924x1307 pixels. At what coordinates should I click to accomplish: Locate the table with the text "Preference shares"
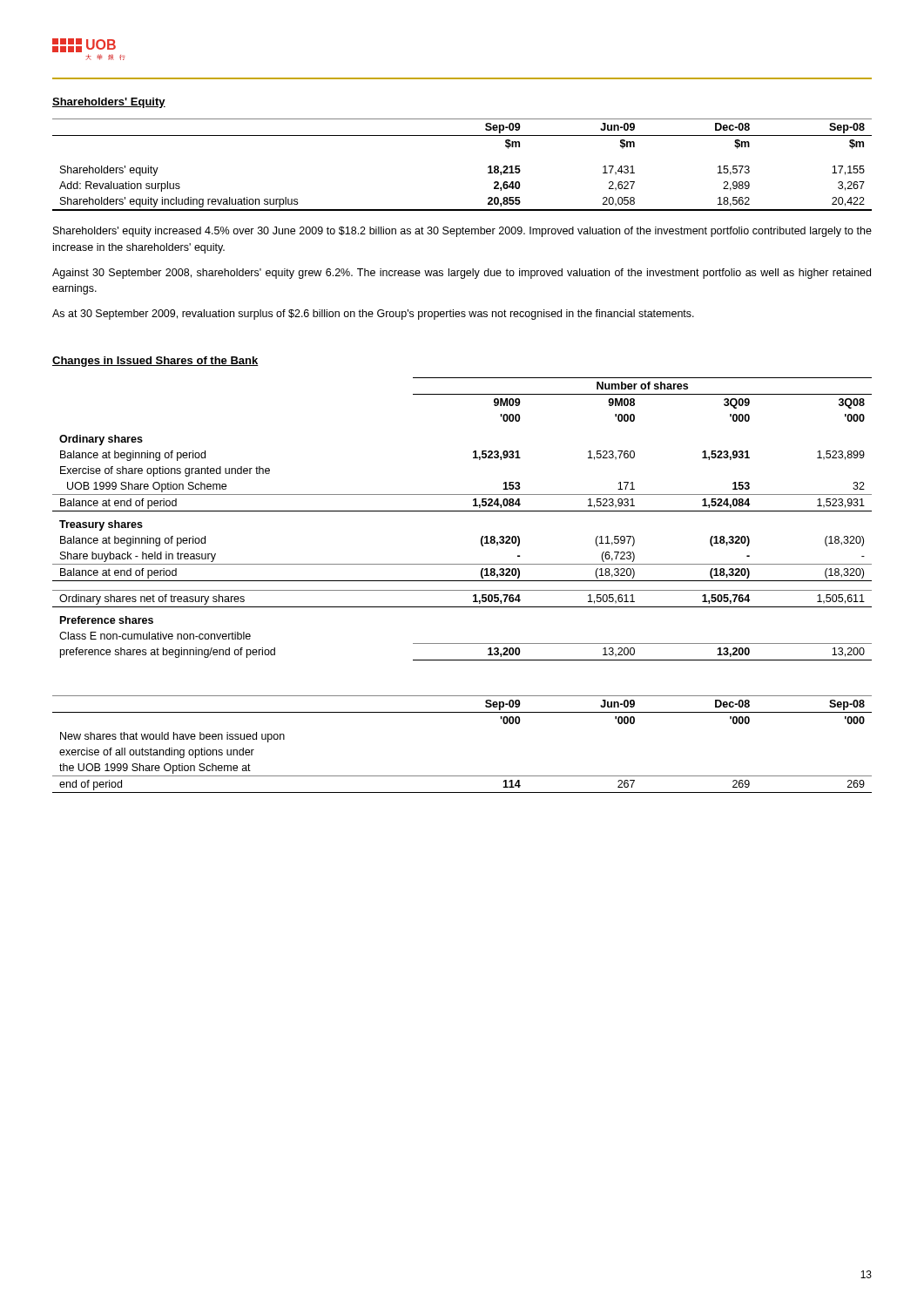point(462,519)
